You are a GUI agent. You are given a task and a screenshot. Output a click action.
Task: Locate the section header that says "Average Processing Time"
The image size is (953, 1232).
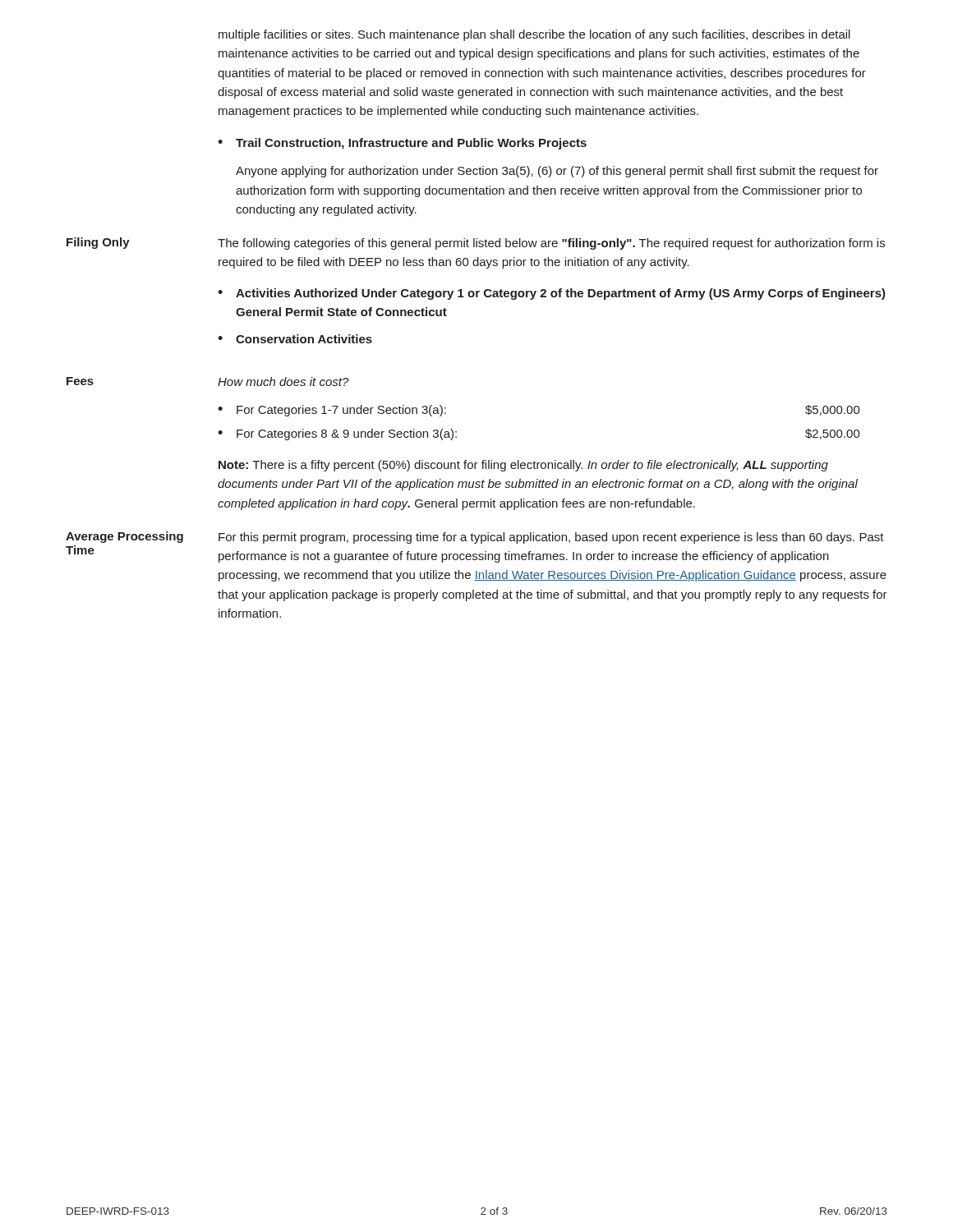pos(125,543)
